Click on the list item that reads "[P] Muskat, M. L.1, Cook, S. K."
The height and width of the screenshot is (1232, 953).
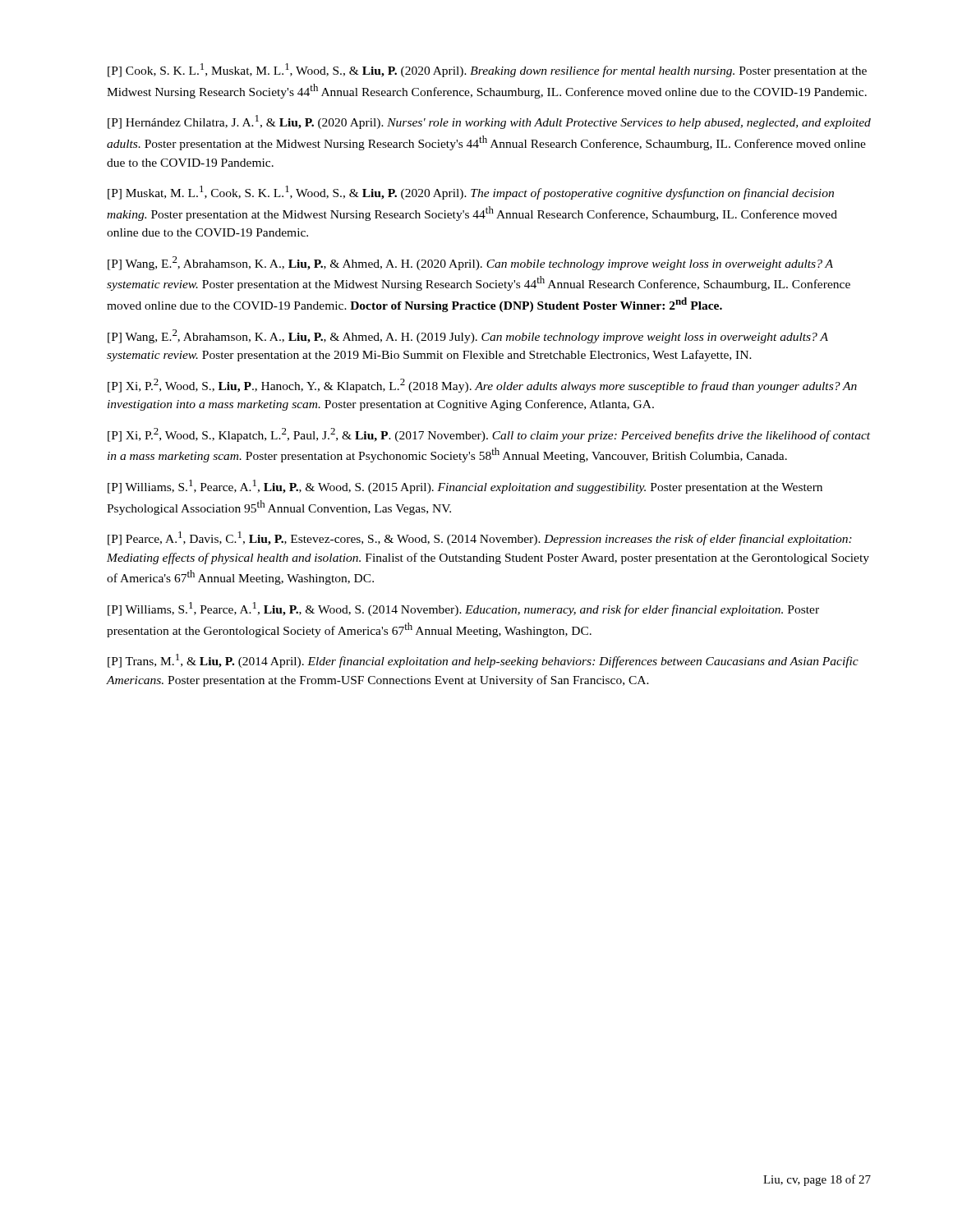489,212
